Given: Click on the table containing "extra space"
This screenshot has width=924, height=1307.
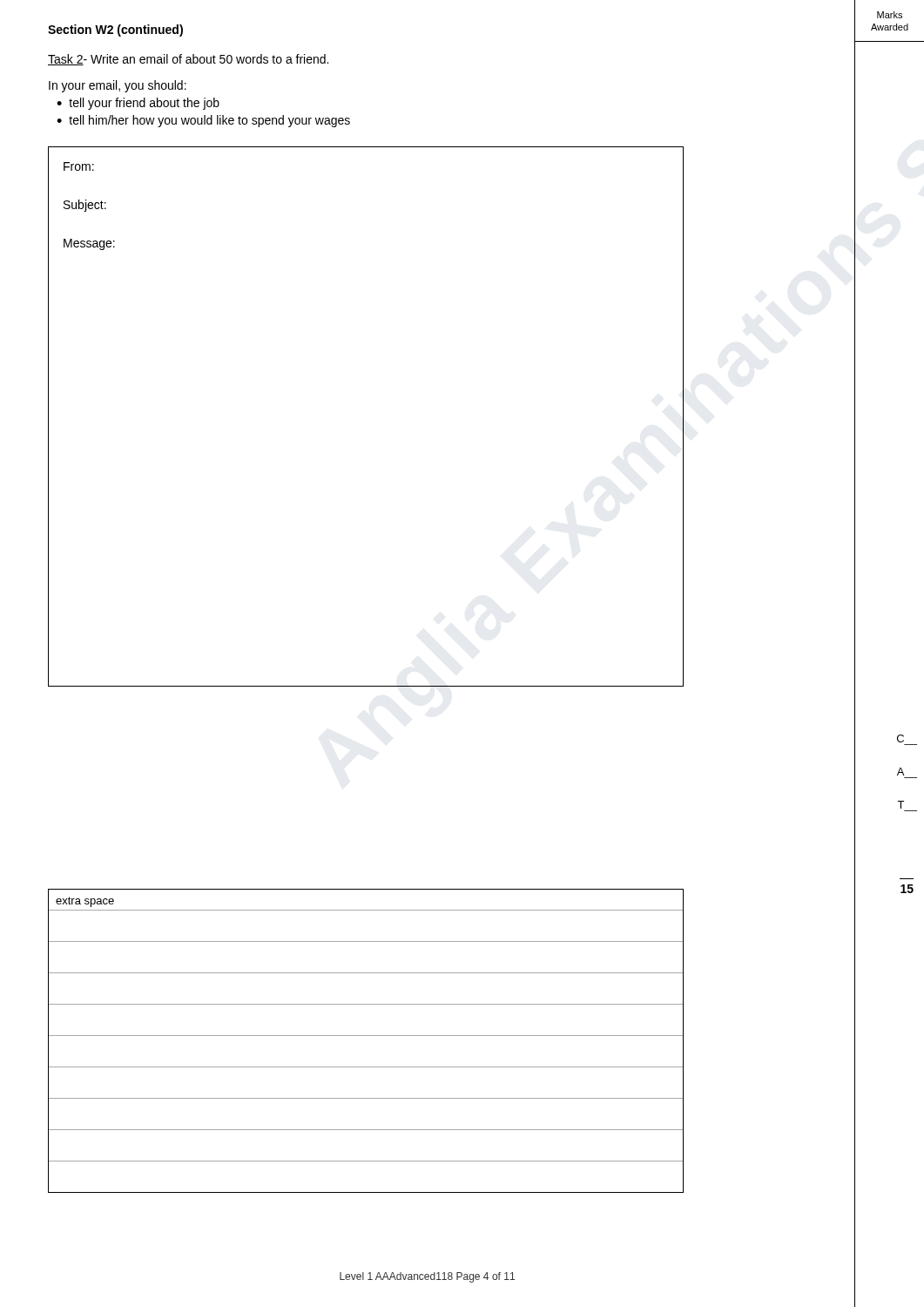Looking at the screenshot, I should [366, 1041].
